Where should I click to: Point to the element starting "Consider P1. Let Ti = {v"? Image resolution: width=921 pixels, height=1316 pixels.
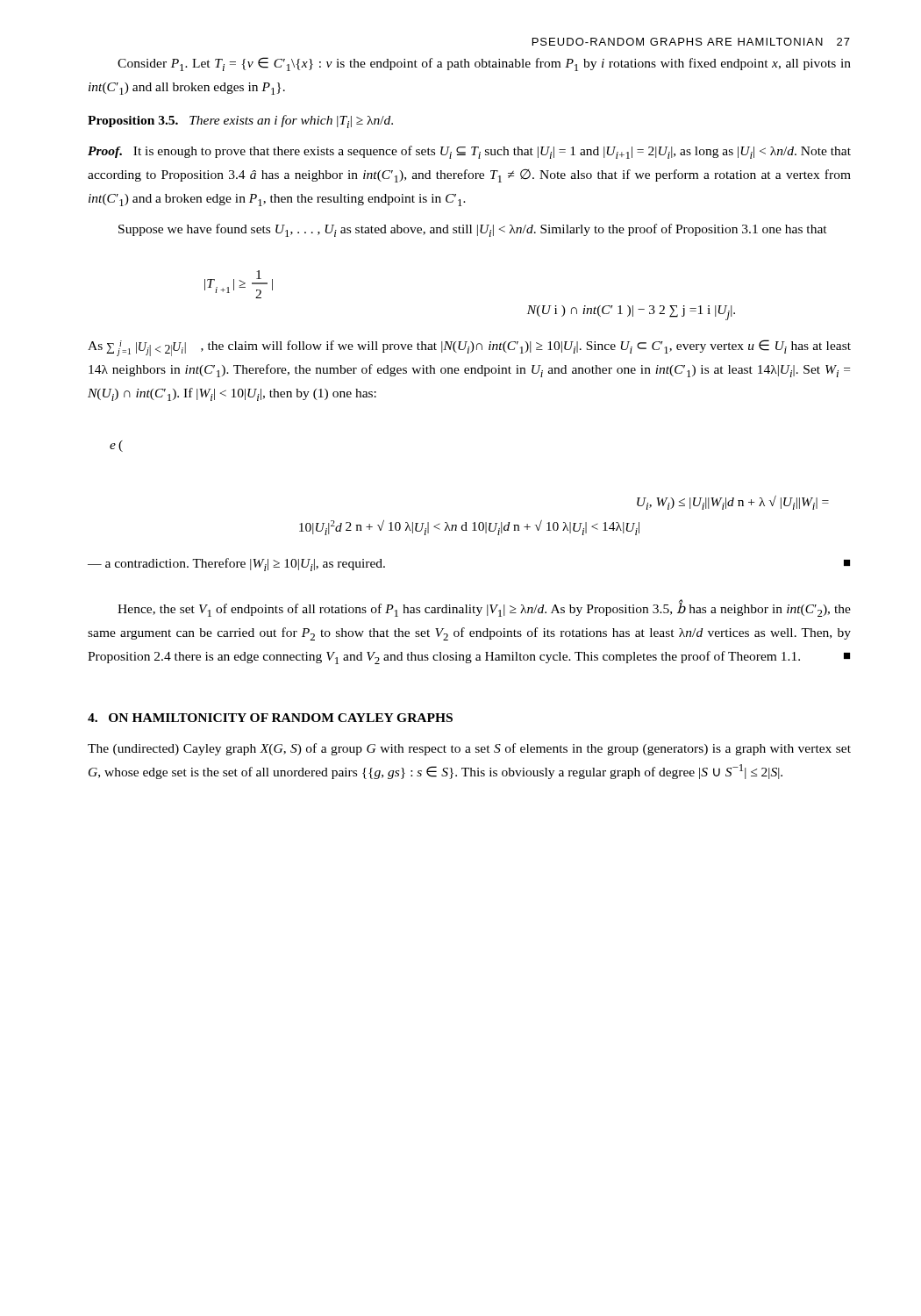(469, 76)
